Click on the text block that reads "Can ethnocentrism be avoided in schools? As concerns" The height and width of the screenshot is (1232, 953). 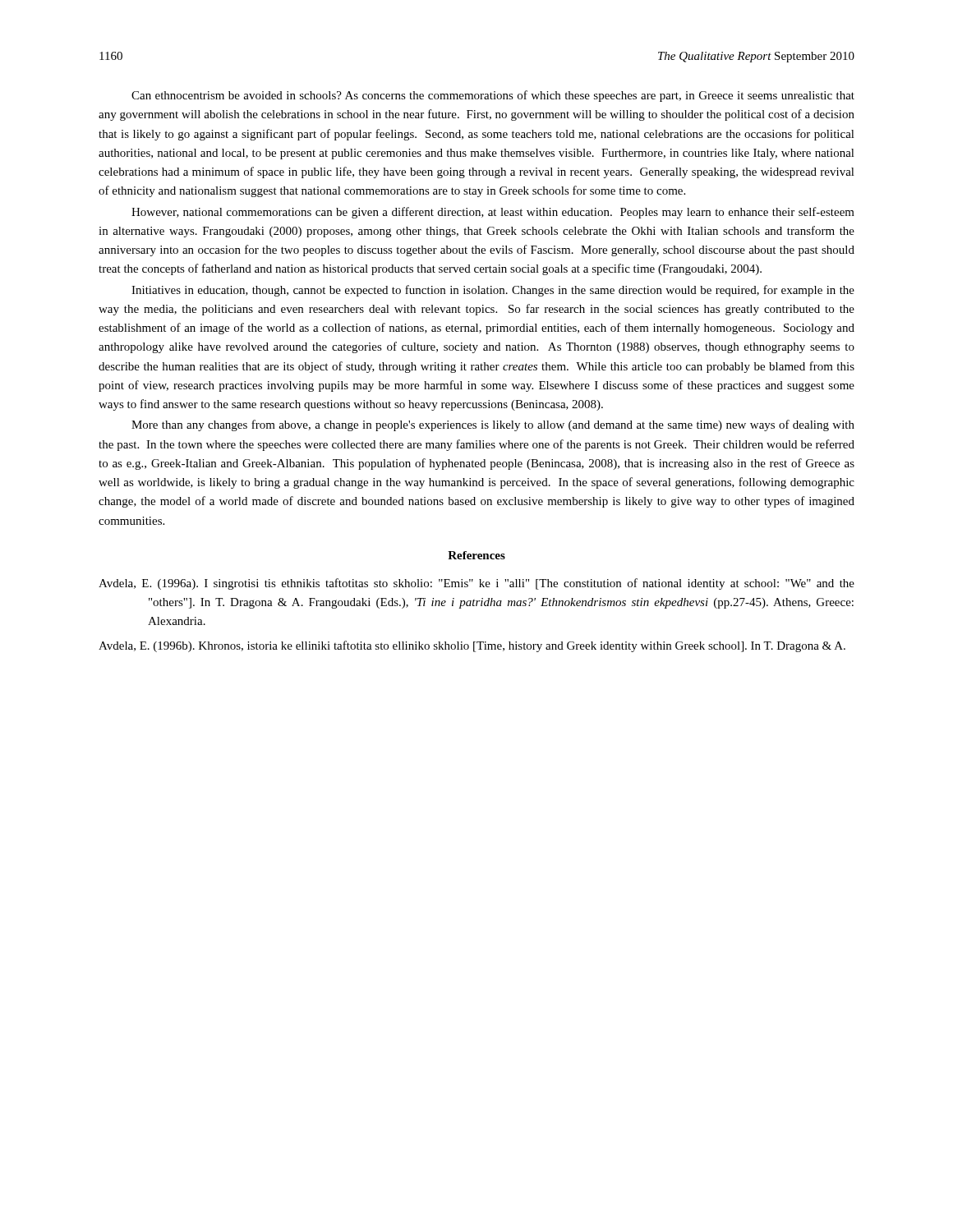coord(476,144)
